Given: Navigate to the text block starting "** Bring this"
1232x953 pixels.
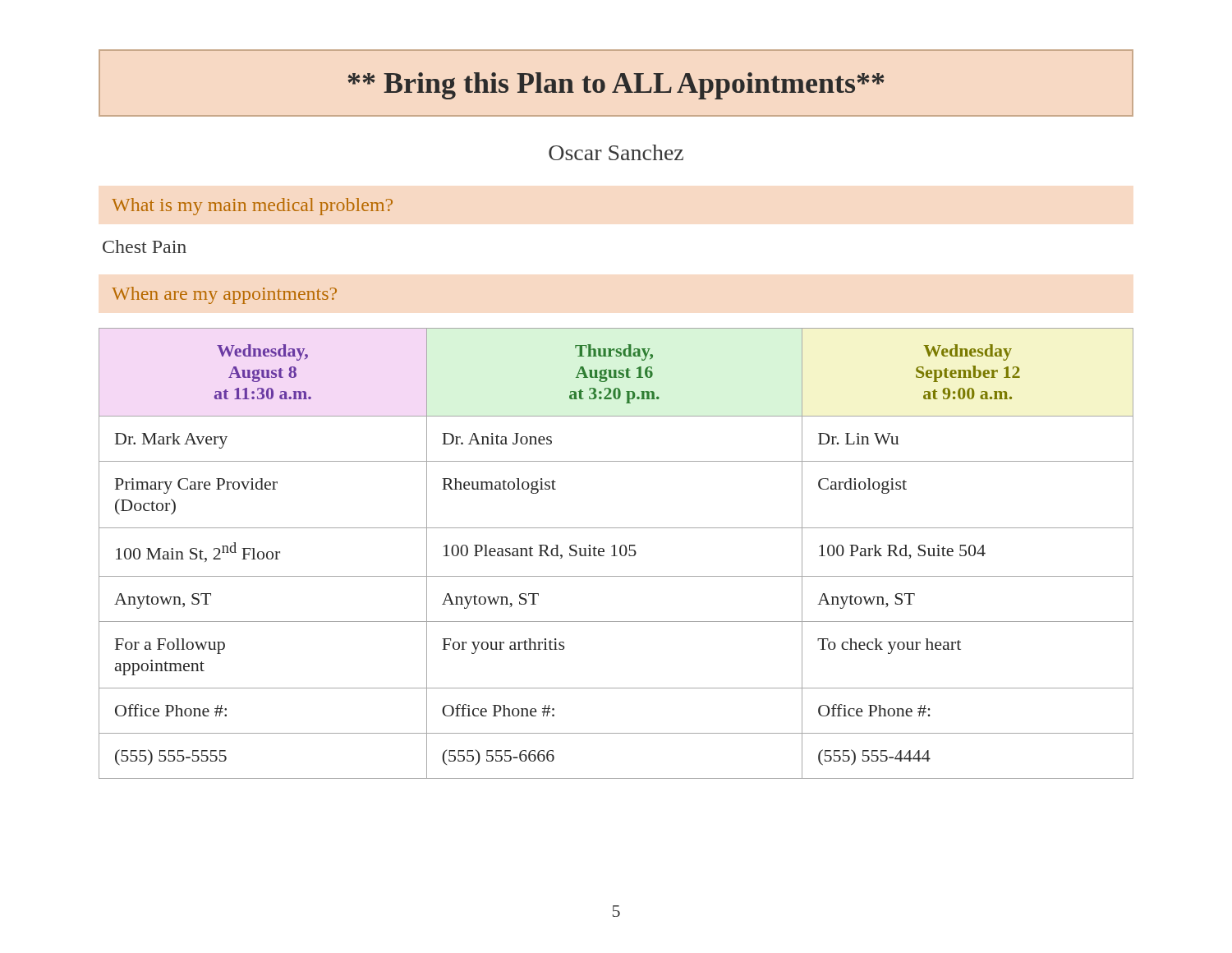Looking at the screenshot, I should [616, 83].
